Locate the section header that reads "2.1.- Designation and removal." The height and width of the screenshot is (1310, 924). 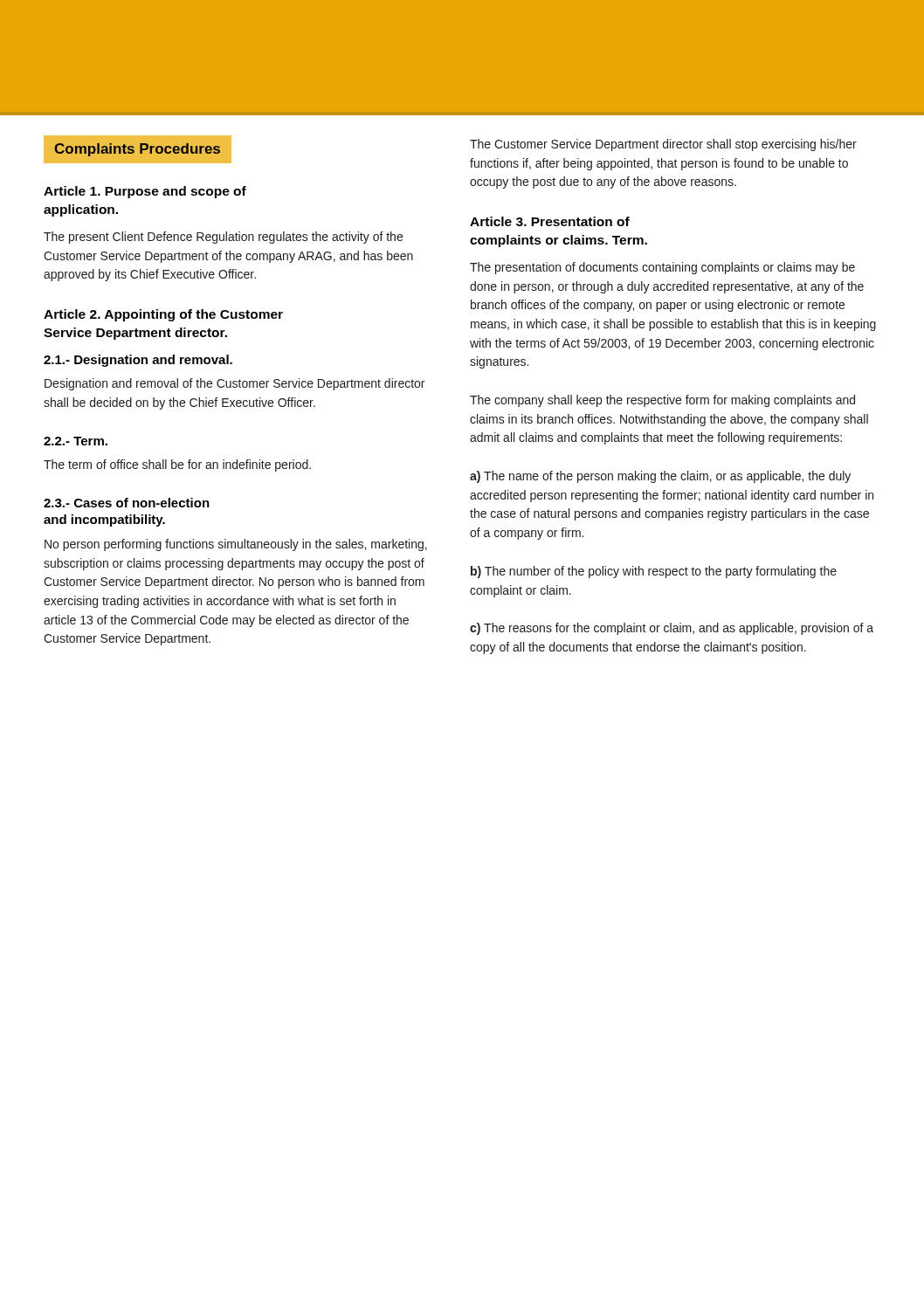(236, 359)
